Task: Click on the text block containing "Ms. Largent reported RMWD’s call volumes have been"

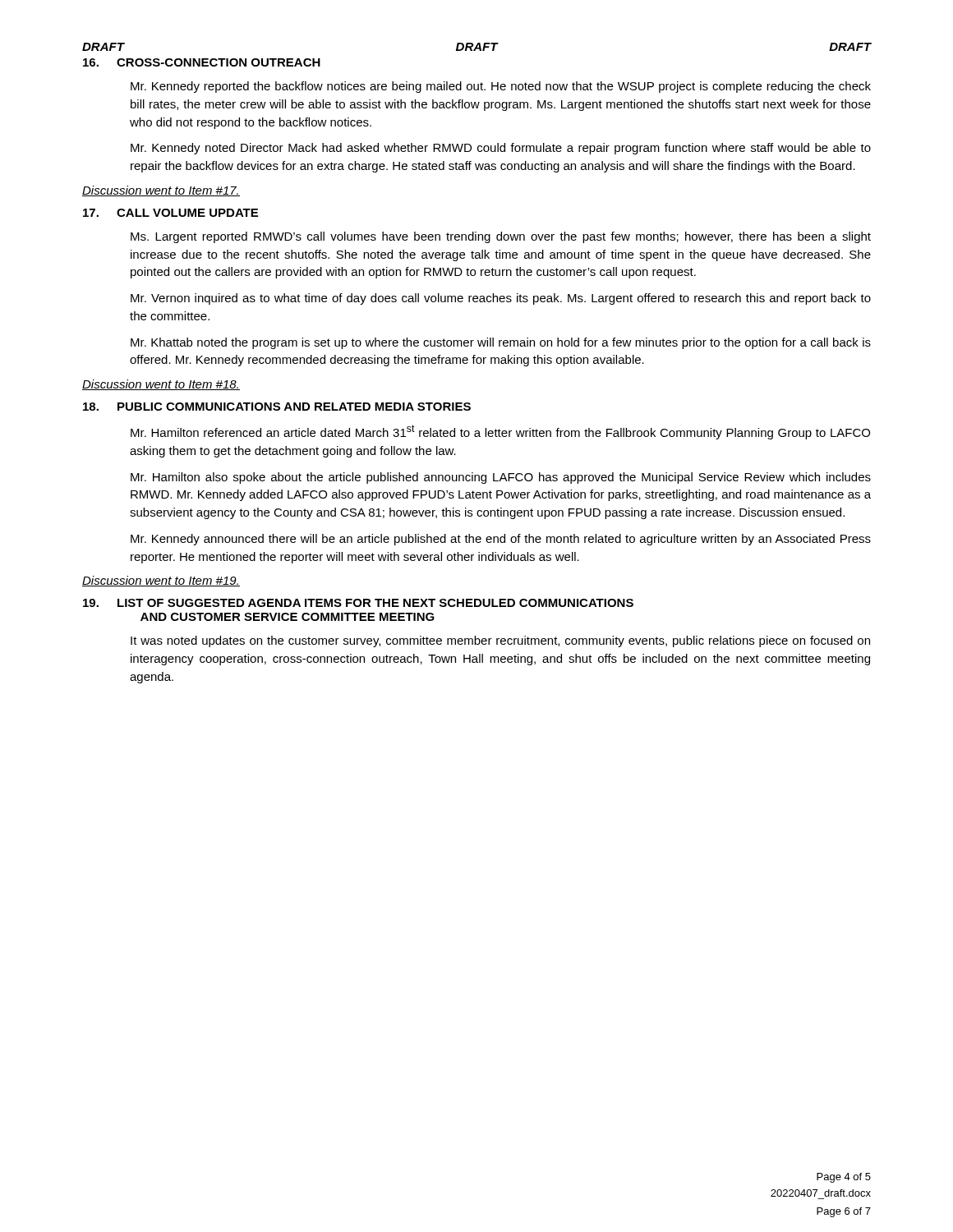Action: (x=500, y=254)
